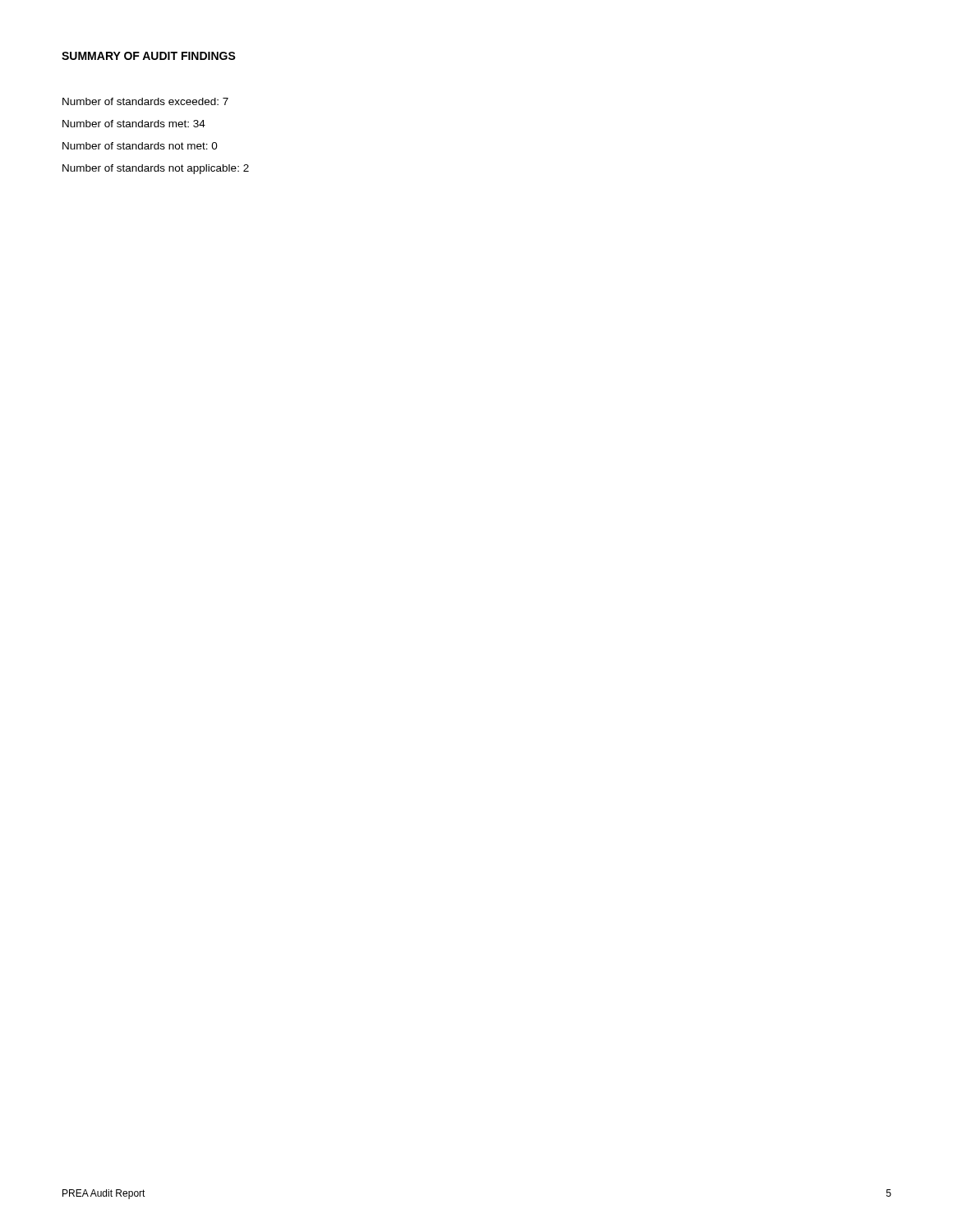This screenshot has width=953, height=1232.
Task: Locate the text "Number of standards not met: 0"
Action: 140,146
